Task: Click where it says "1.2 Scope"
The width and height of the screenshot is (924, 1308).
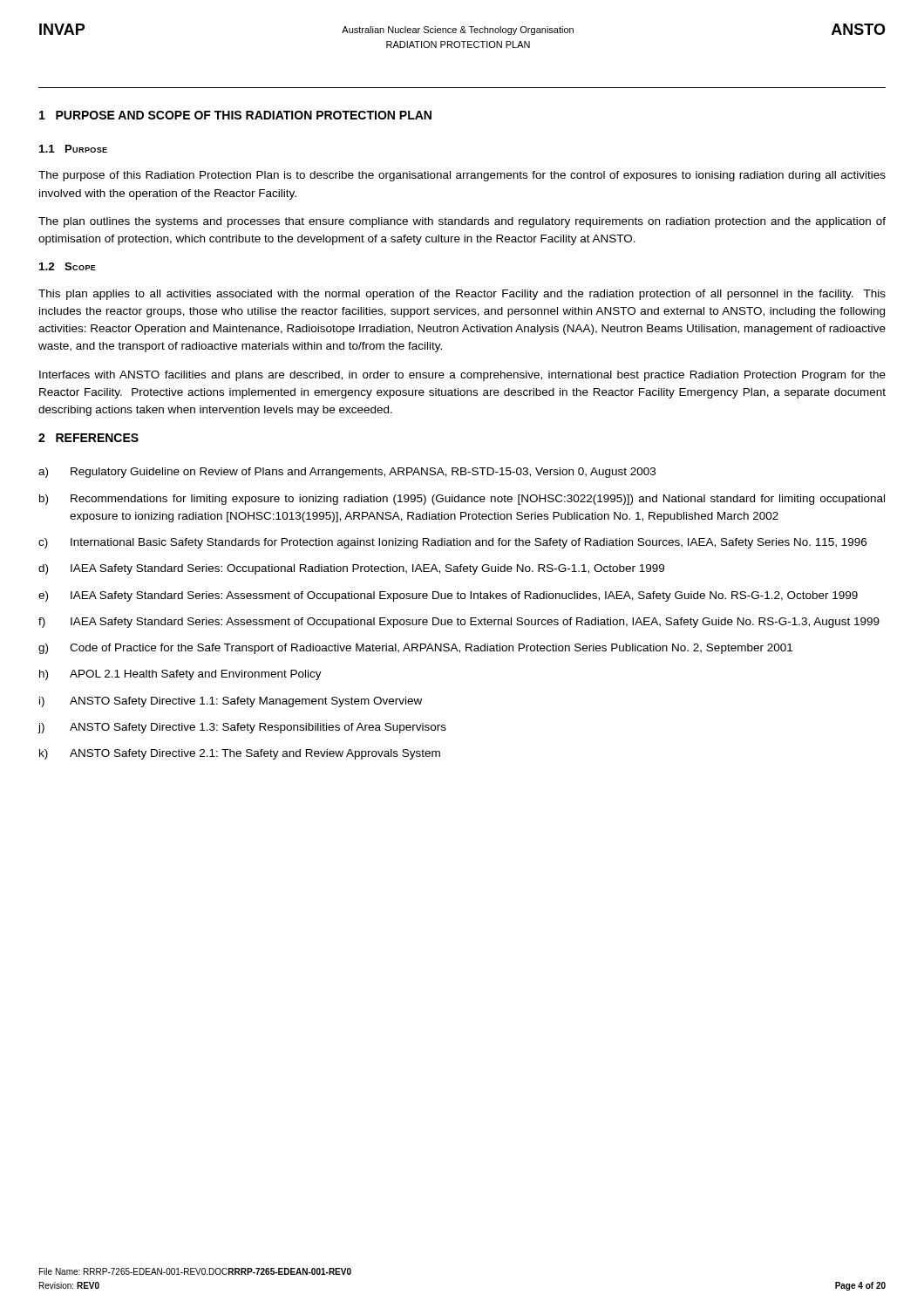Action: point(67,267)
